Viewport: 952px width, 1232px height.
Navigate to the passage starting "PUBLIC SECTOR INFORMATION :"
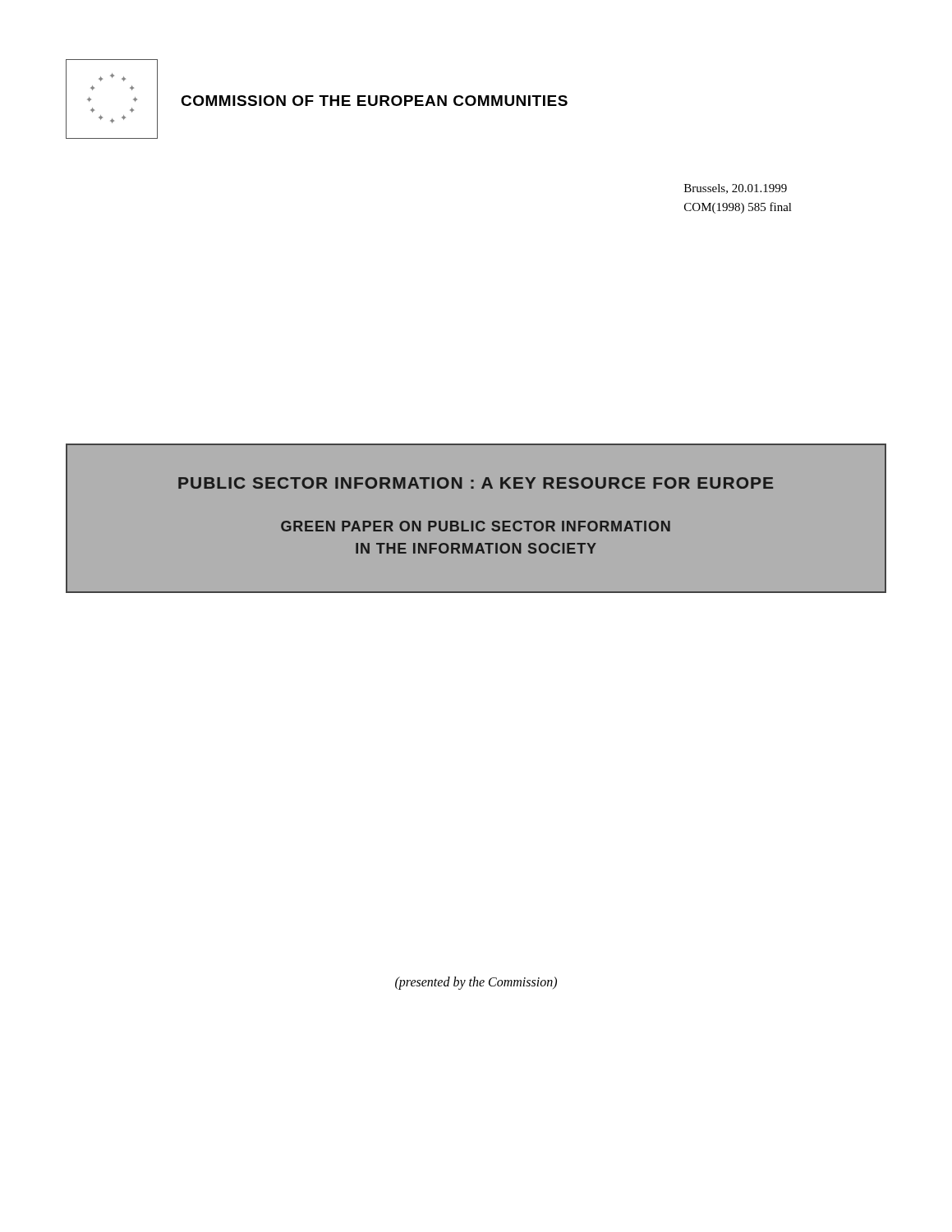point(476,517)
